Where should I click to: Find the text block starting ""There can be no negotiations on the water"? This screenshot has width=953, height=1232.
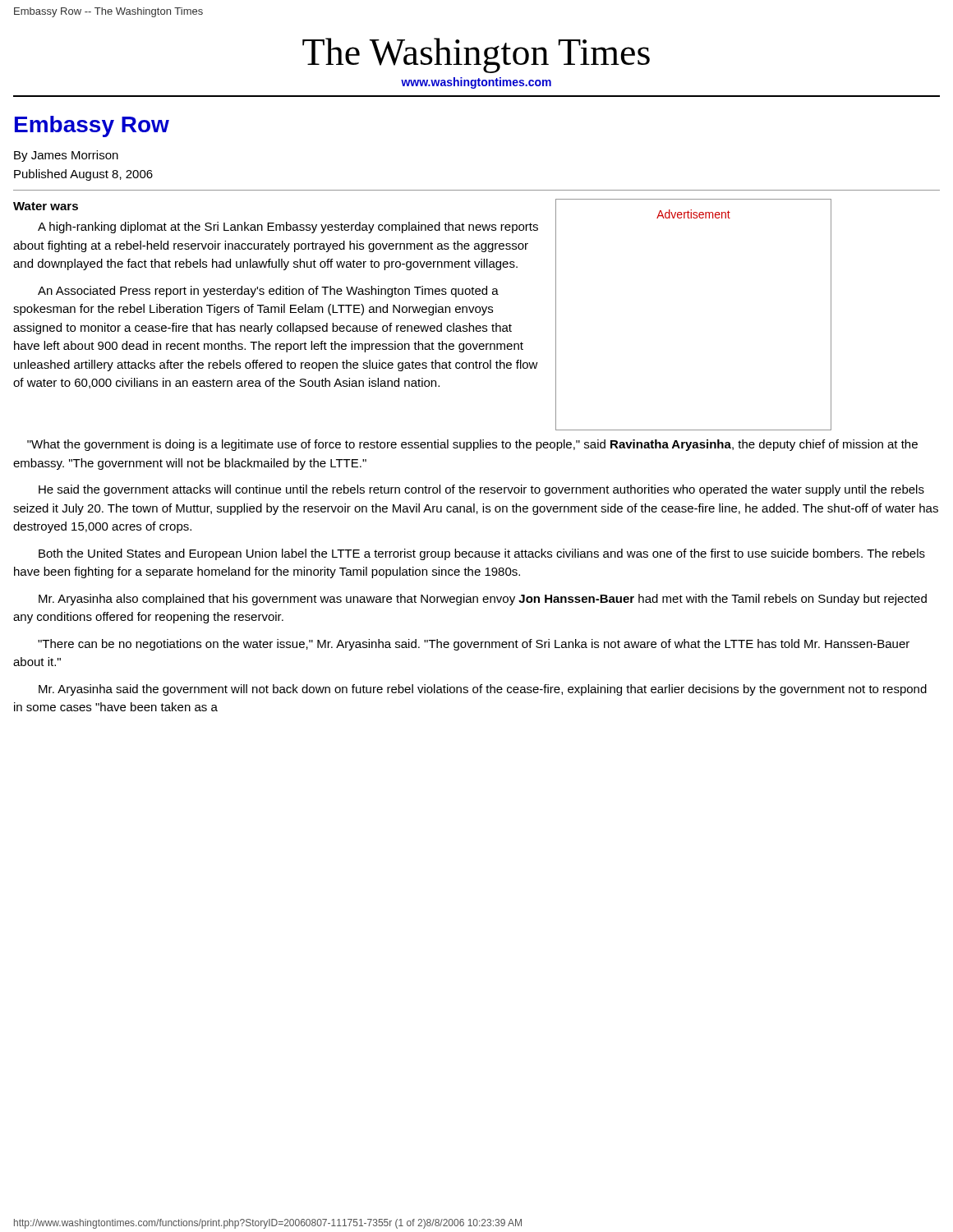(x=461, y=652)
